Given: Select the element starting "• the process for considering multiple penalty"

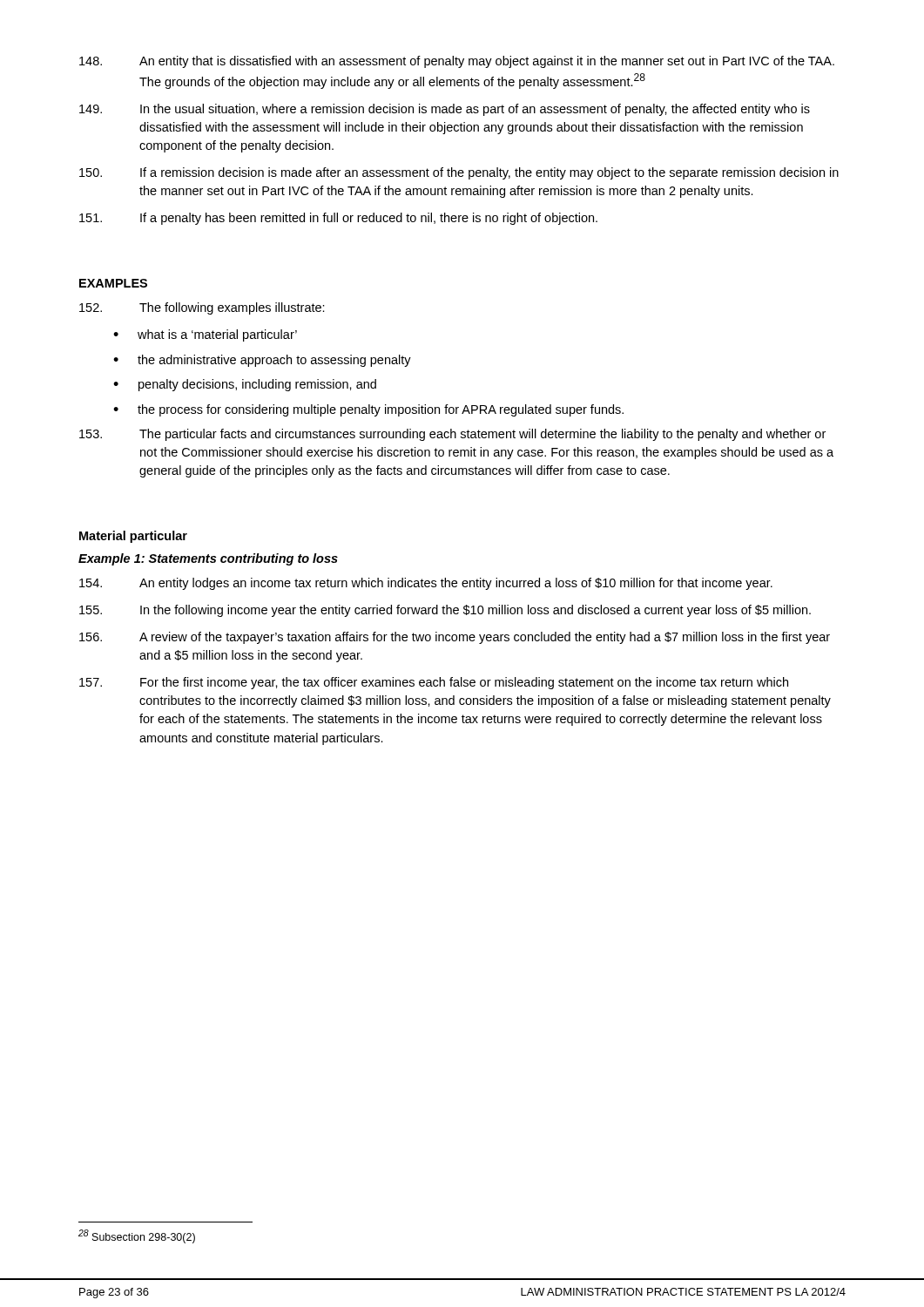Looking at the screenshot, I should click(x=369, y=410).
